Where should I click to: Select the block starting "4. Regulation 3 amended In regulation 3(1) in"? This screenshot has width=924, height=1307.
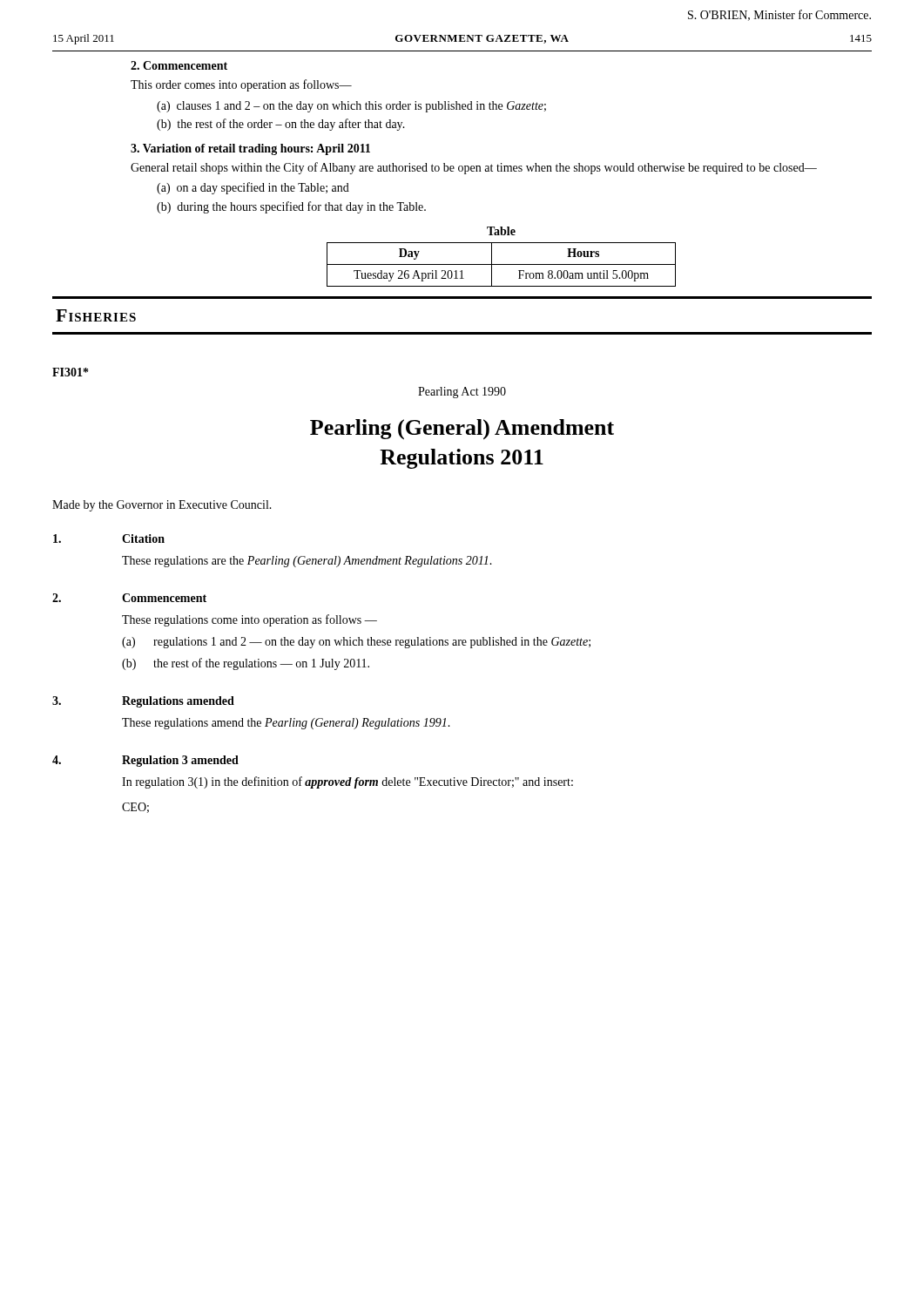pos(462,783)
